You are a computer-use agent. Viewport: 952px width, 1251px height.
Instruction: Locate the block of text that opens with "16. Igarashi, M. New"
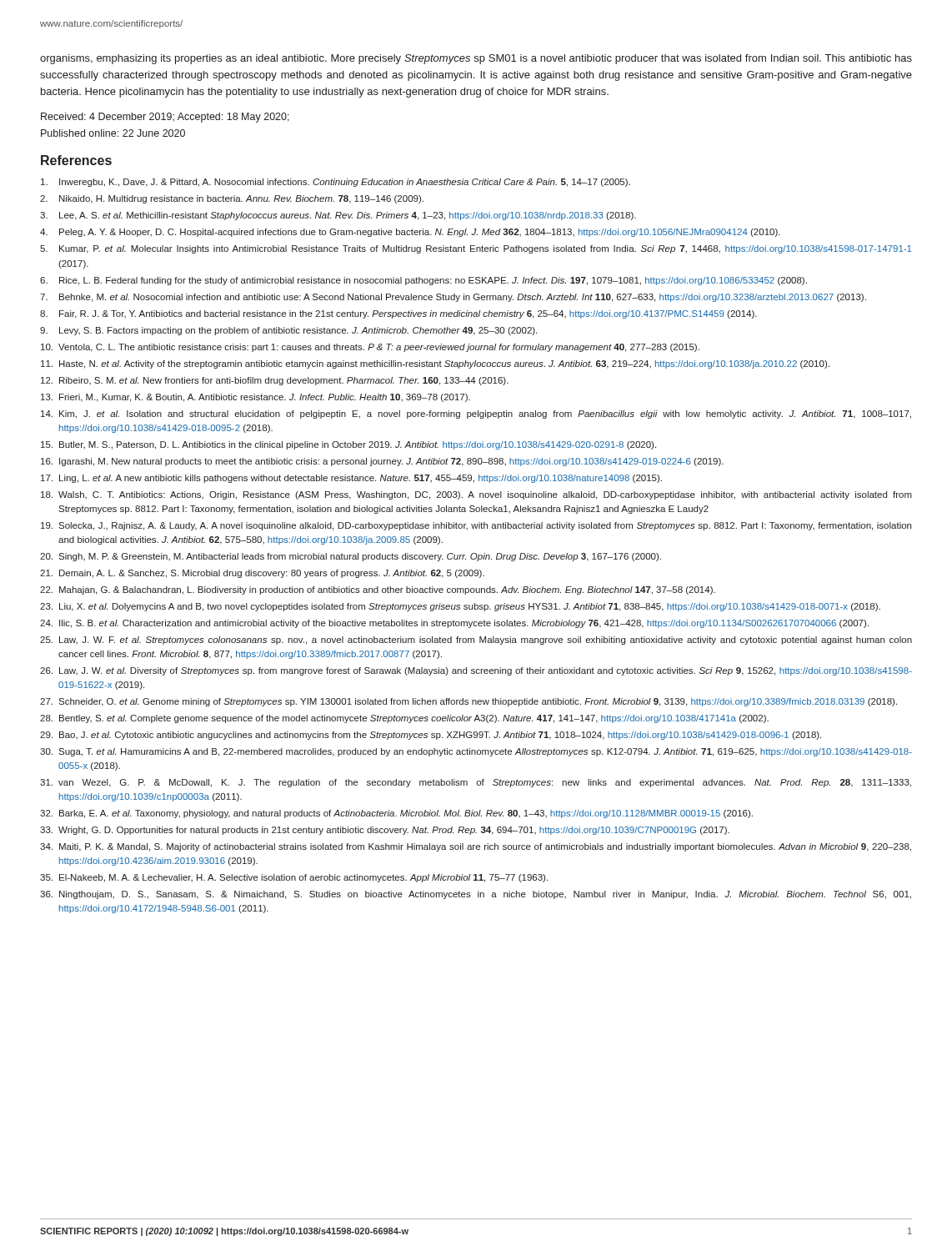coord(476,461)
